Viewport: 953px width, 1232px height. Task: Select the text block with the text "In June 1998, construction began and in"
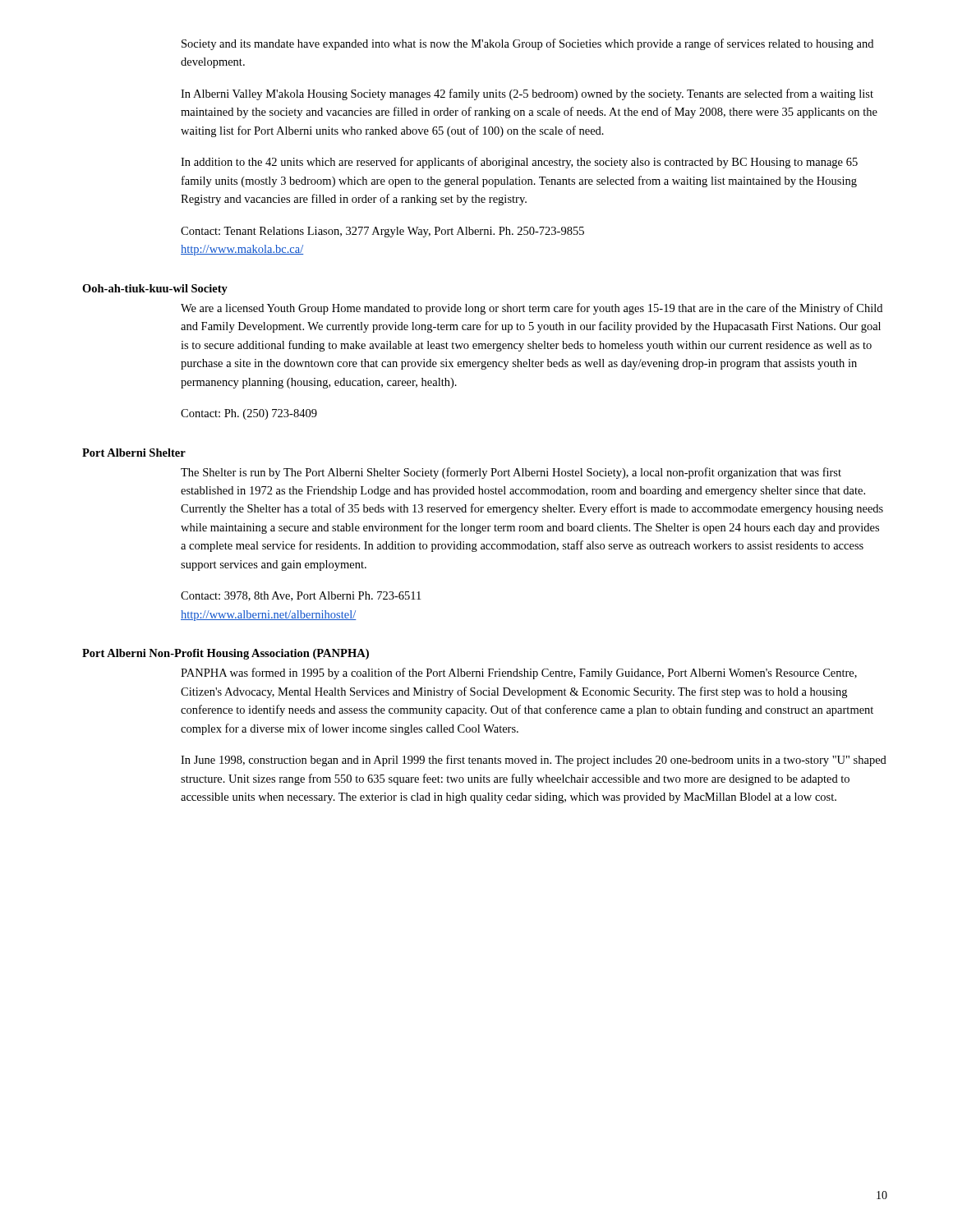tap(534, 778)
